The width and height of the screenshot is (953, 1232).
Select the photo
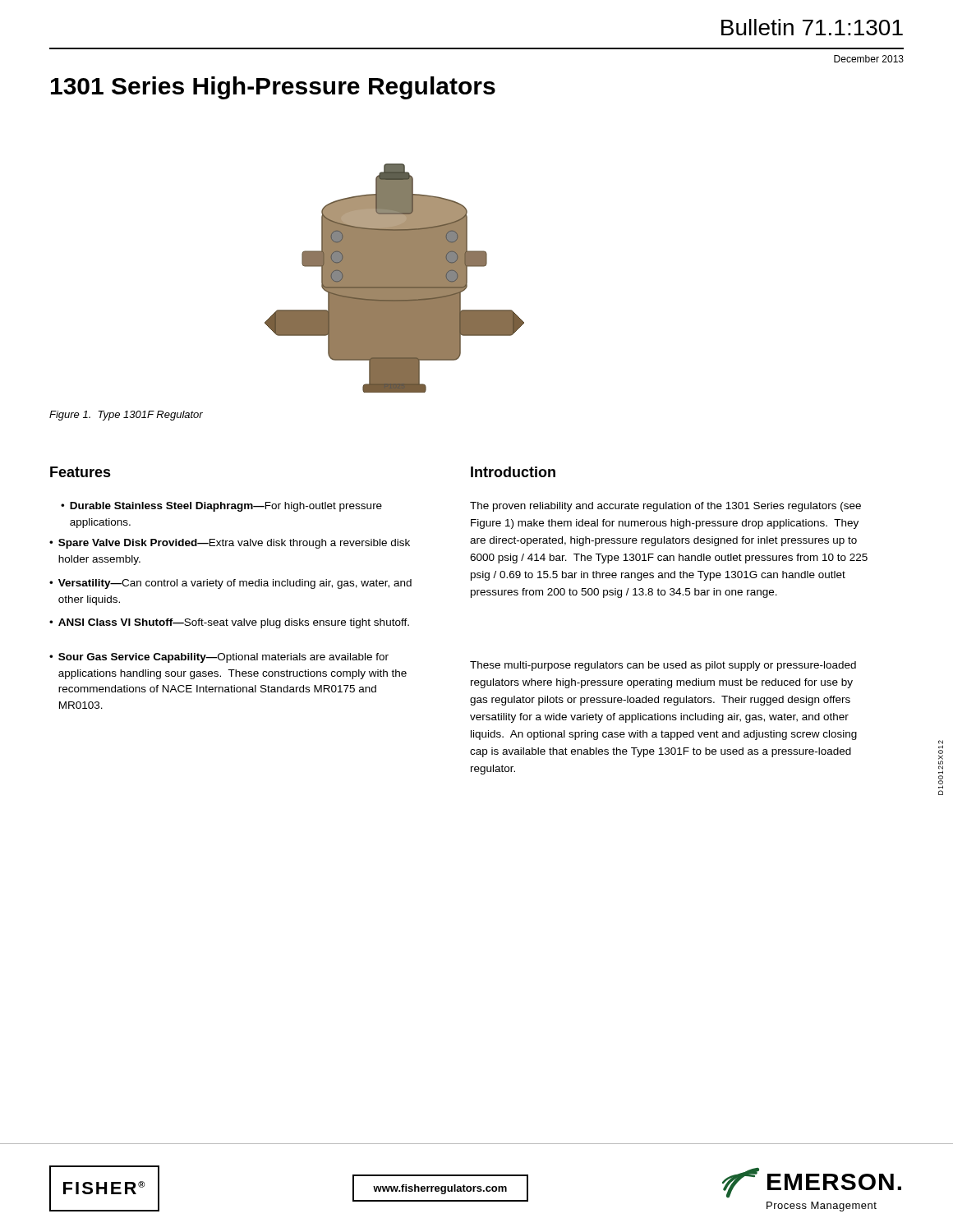pos(394,261)
